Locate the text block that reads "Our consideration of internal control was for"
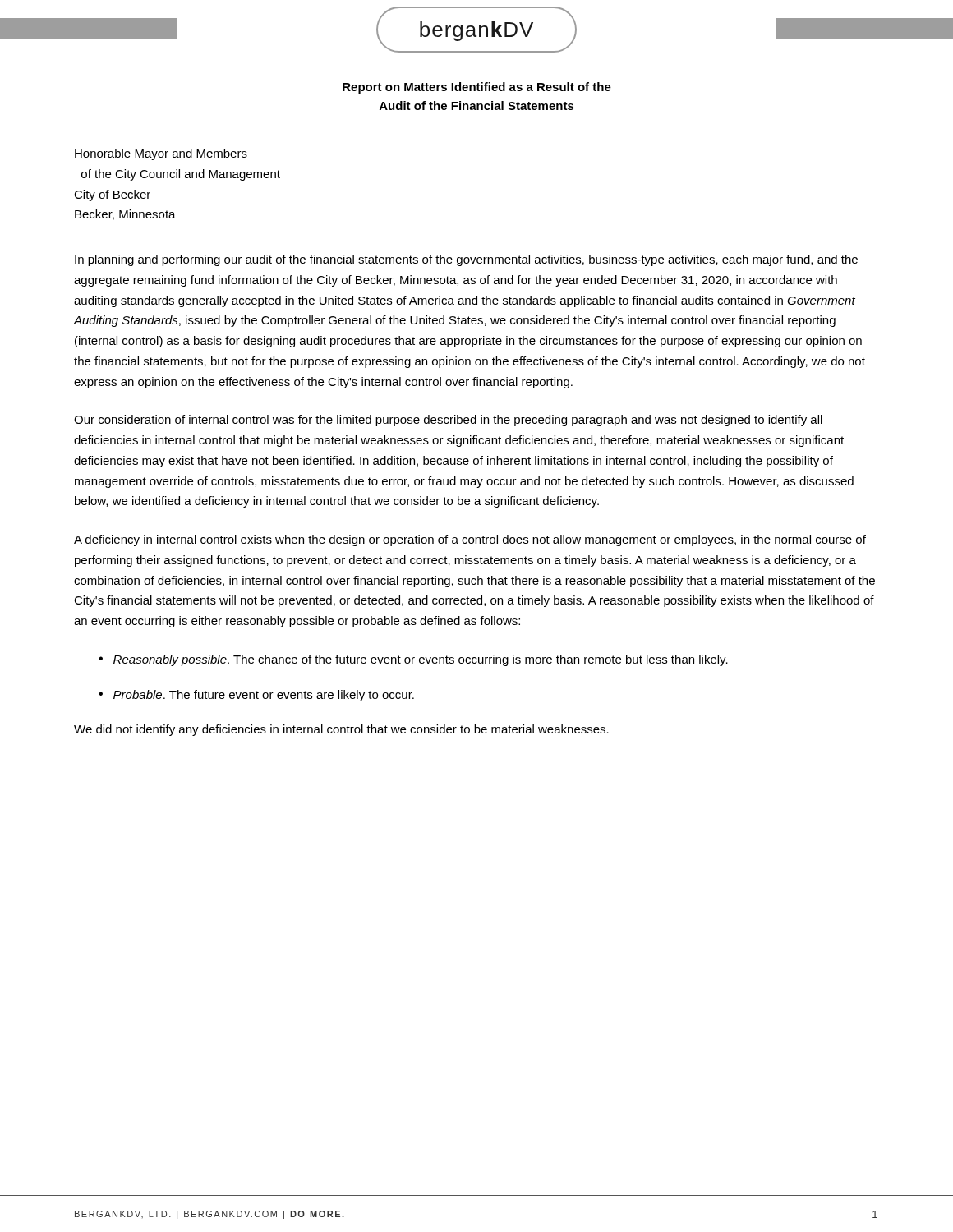 click(464, 460)
